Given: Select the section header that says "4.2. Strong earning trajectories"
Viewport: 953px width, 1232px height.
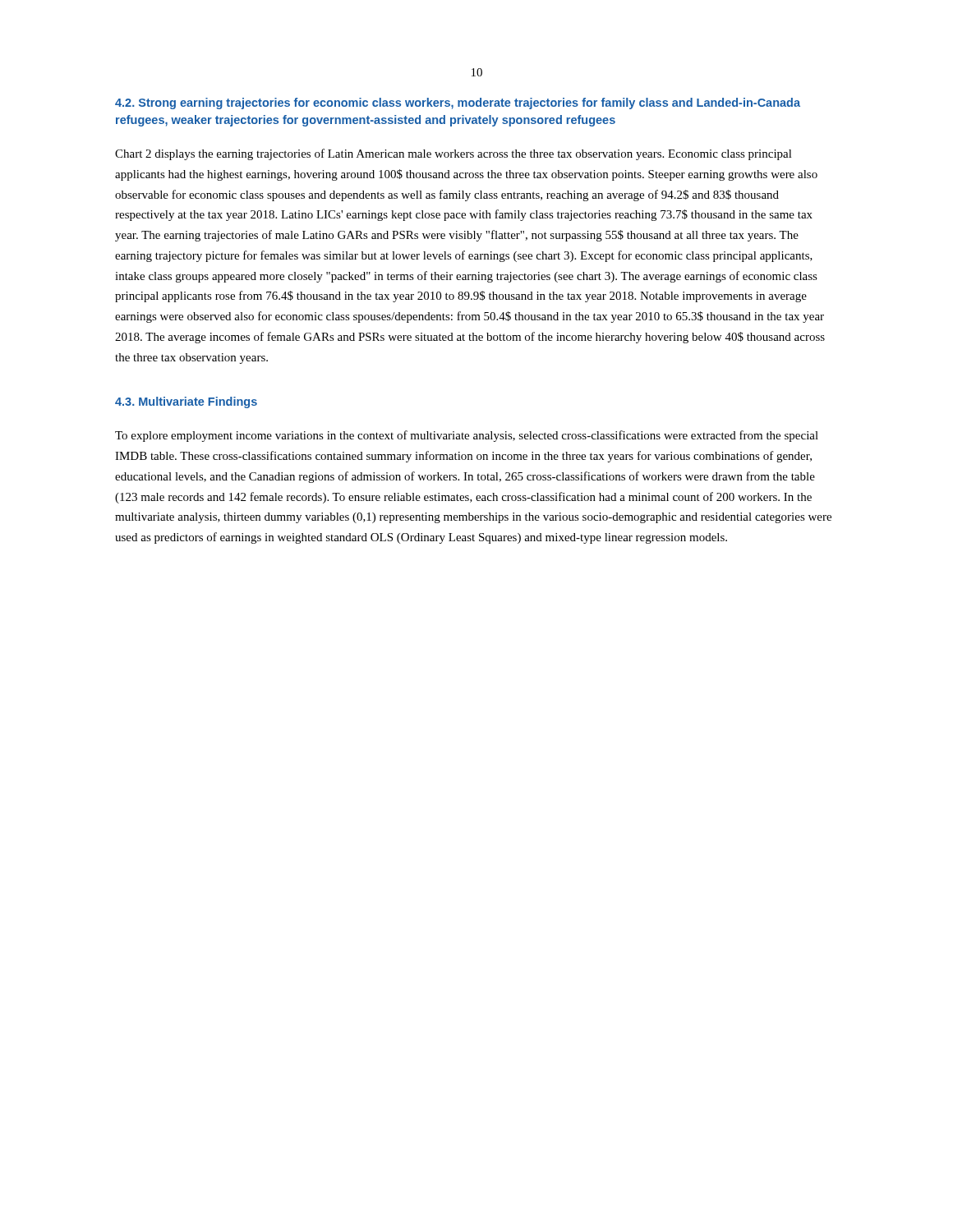Looking at the screenshot, I should tap(458, 111).
